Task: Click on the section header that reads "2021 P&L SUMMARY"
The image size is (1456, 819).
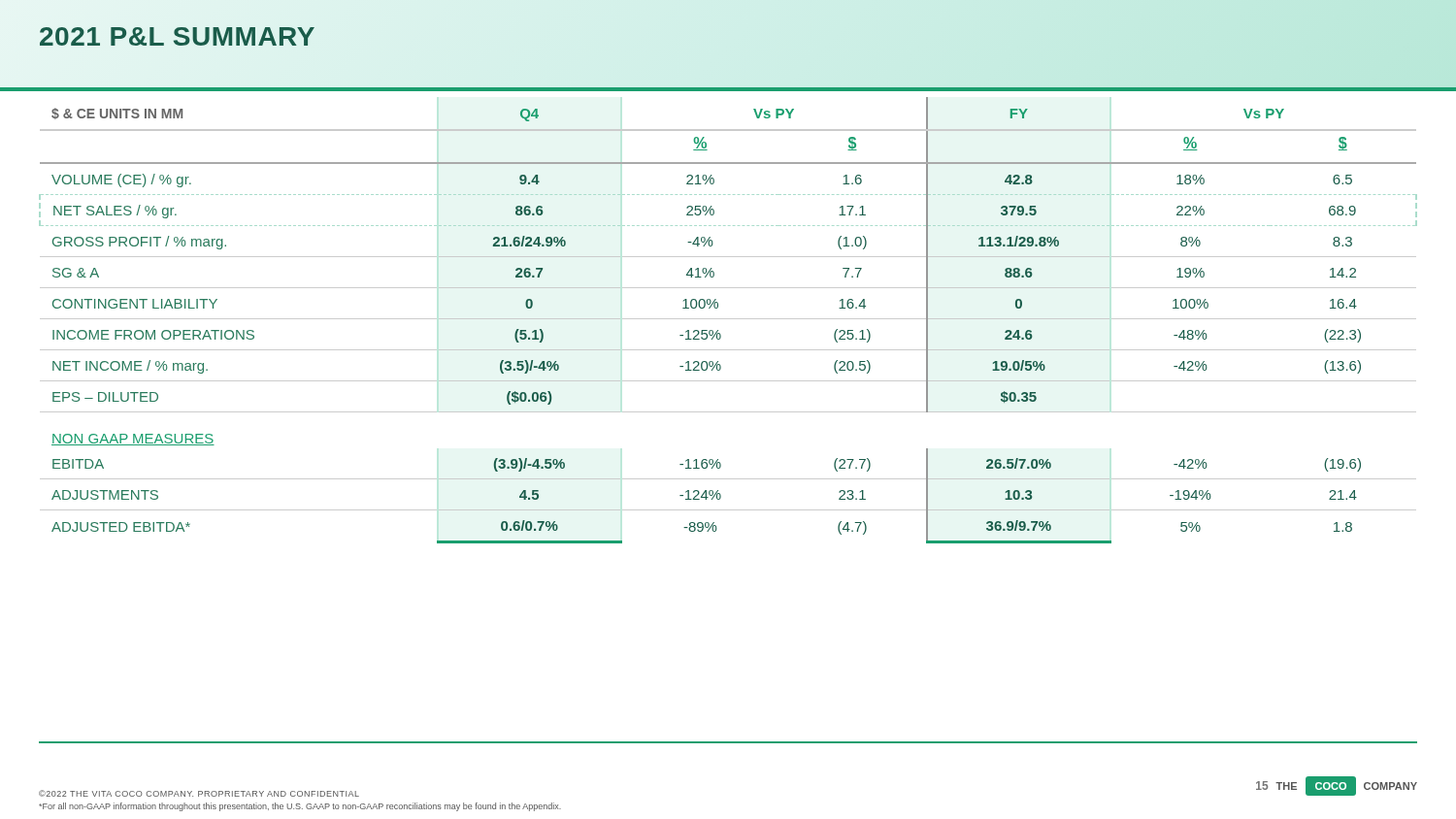Action: pos(177,36)
